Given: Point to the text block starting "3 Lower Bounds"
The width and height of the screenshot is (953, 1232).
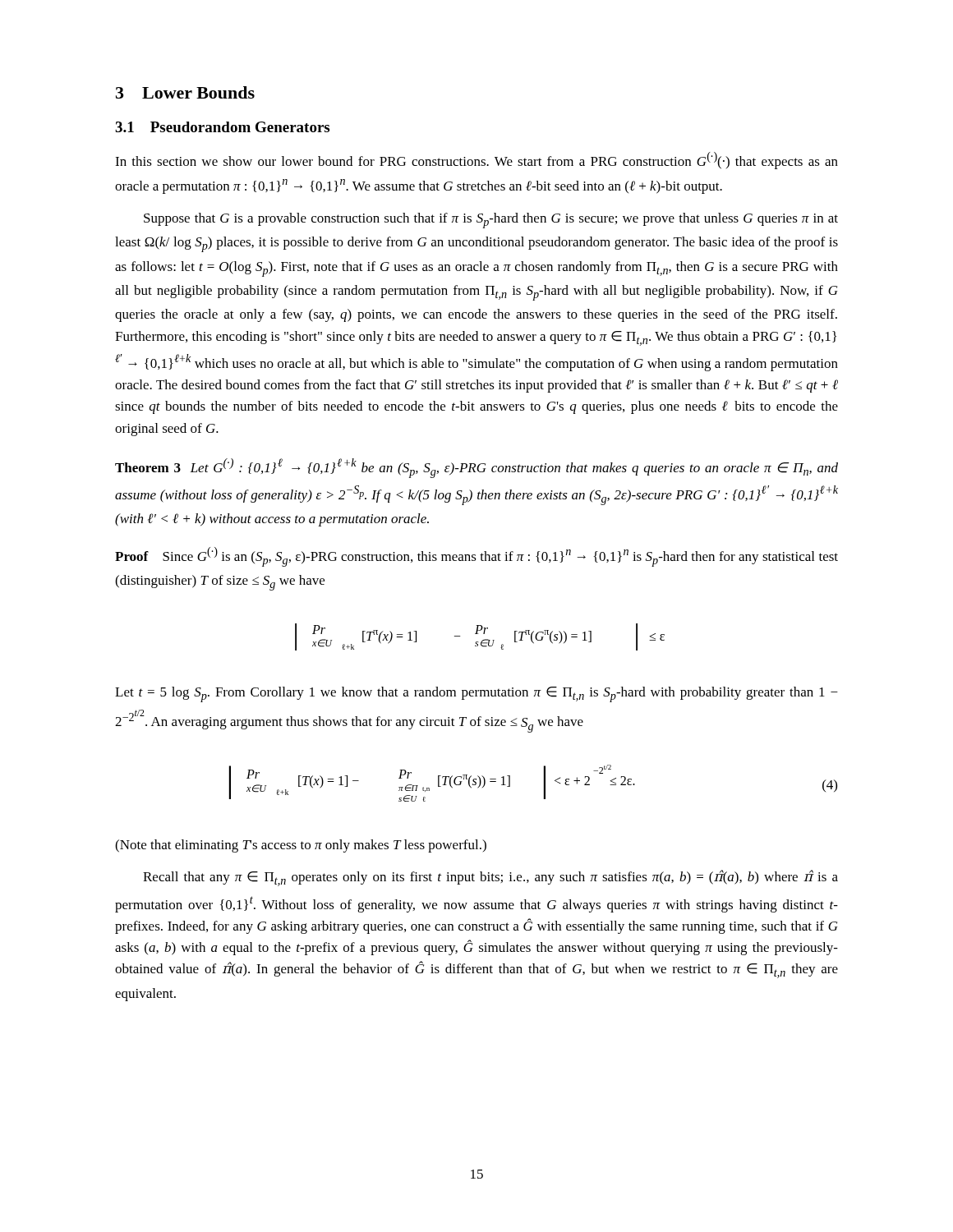Looking at the screenshot, I should [185, 92].
